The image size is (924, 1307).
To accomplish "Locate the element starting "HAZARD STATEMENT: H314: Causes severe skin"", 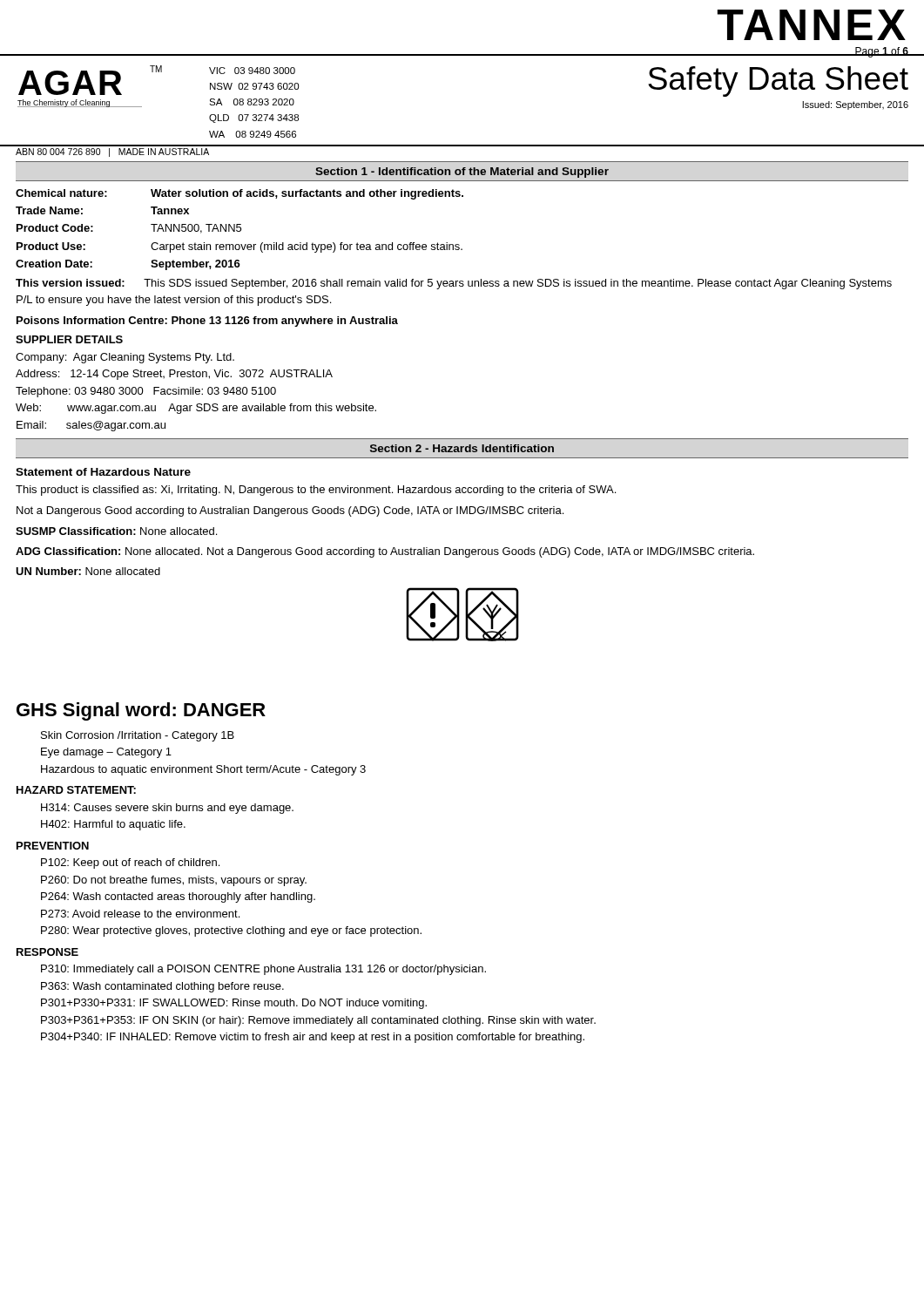I will [76, 790].
